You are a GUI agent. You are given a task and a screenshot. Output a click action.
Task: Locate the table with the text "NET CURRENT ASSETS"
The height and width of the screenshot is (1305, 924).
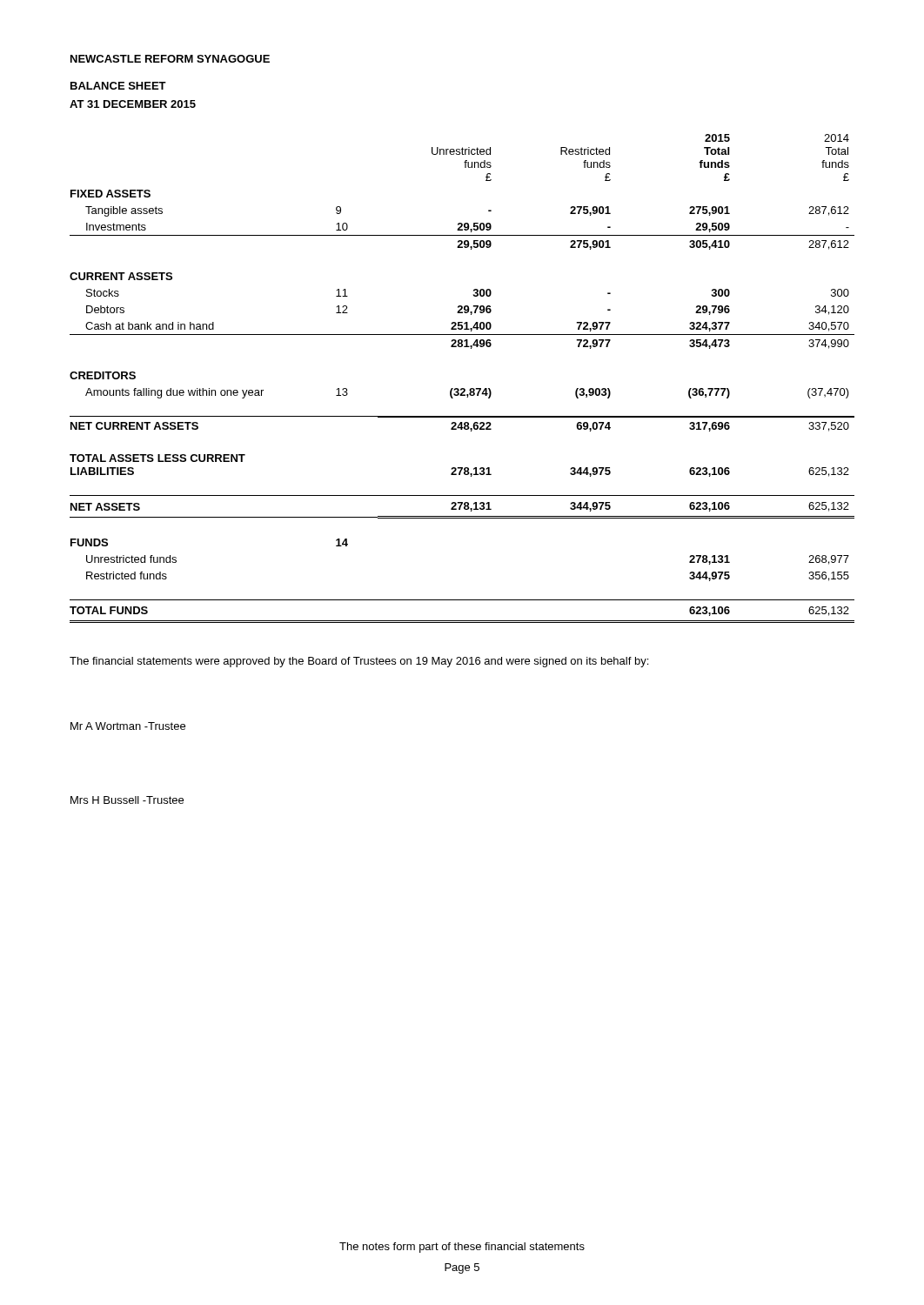click(462, 376)
